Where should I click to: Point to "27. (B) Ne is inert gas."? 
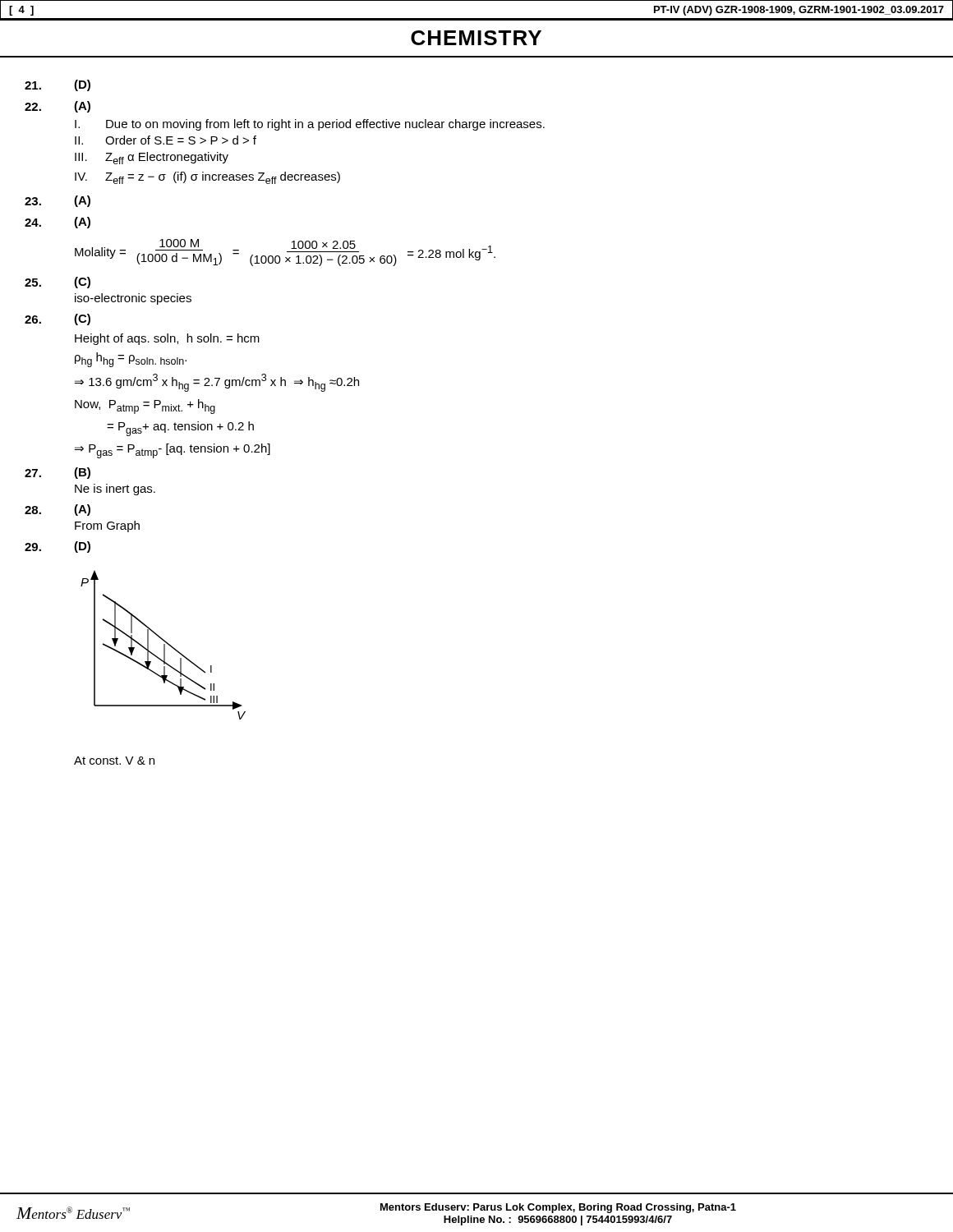[x=90, y=481]
